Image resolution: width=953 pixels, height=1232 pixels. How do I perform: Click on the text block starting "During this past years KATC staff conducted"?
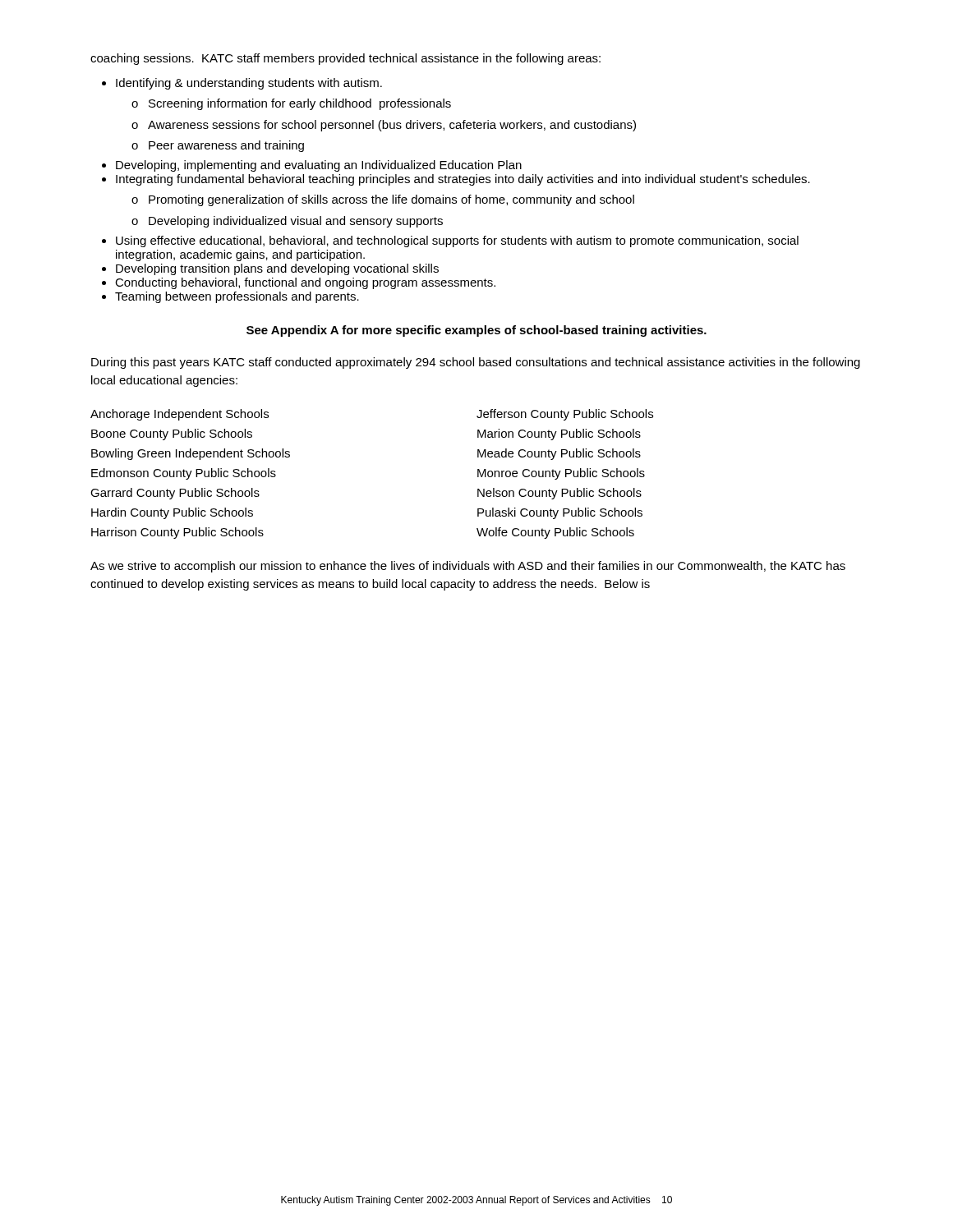coord(475,371)
